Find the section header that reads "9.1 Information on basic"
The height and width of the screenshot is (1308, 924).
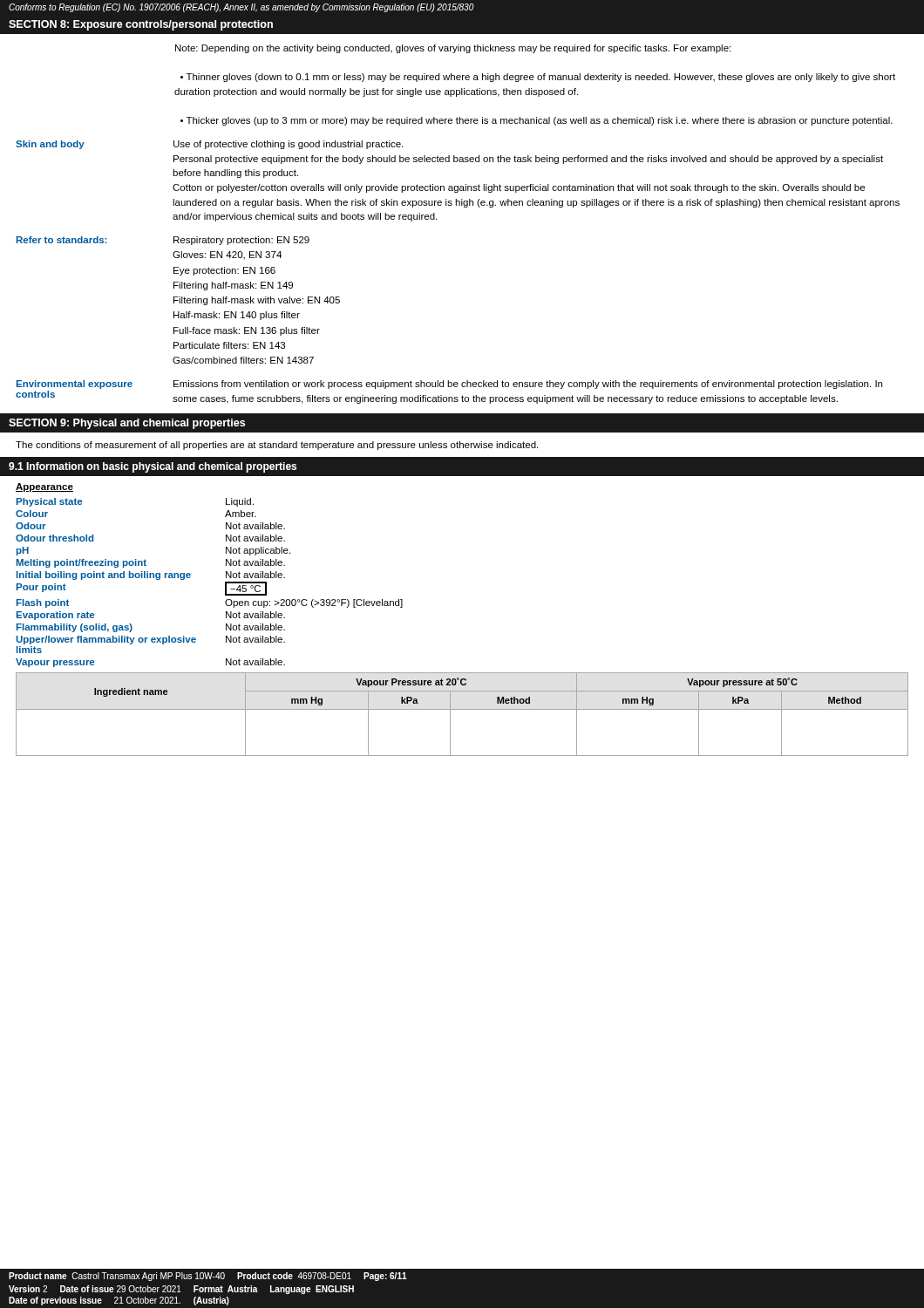click(153, 467)
